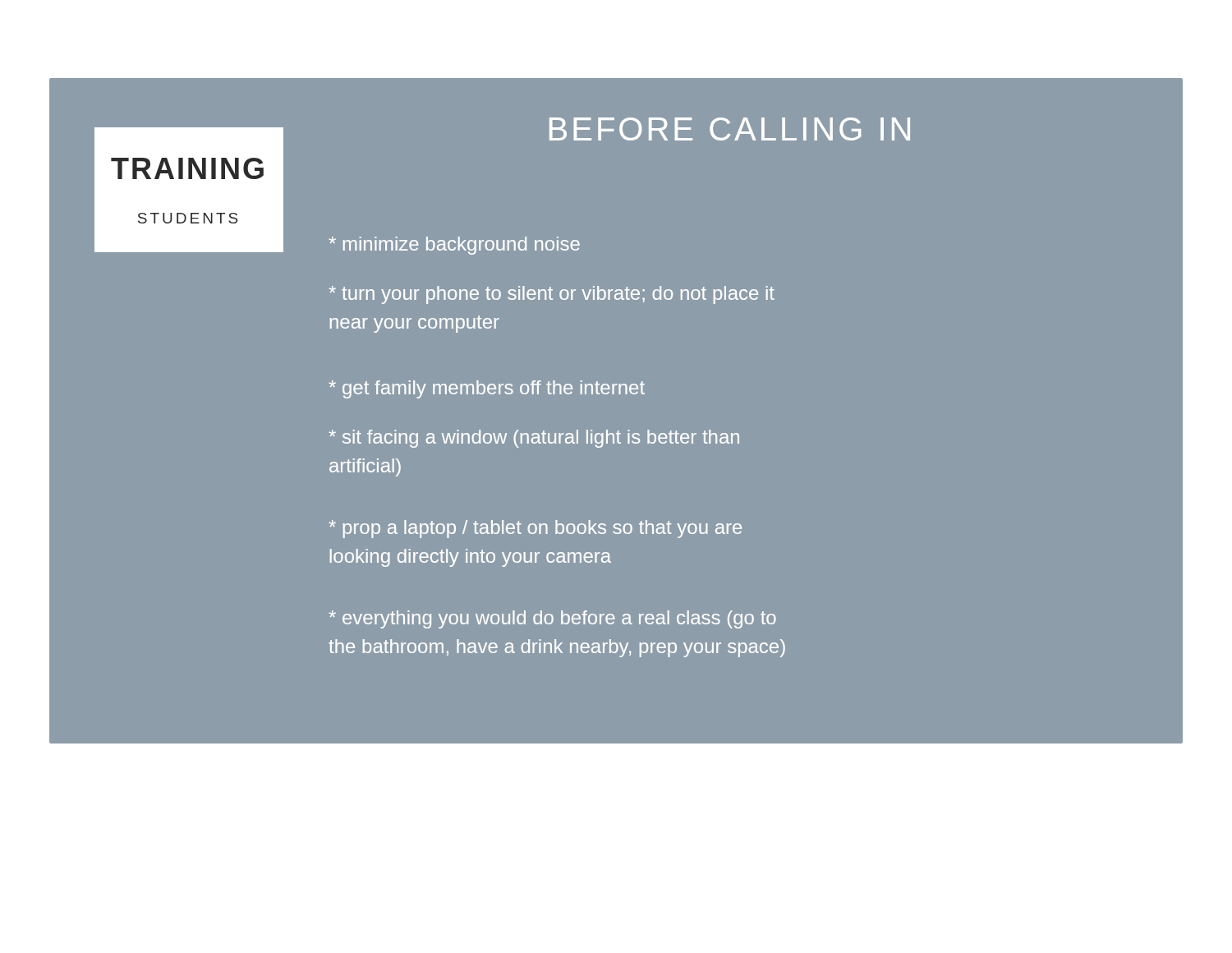Viewport: 1232px width, 953px height.
Task: Find the block on this page that starts "sit facing a window (natural light is better"
Action: [535, 451]
